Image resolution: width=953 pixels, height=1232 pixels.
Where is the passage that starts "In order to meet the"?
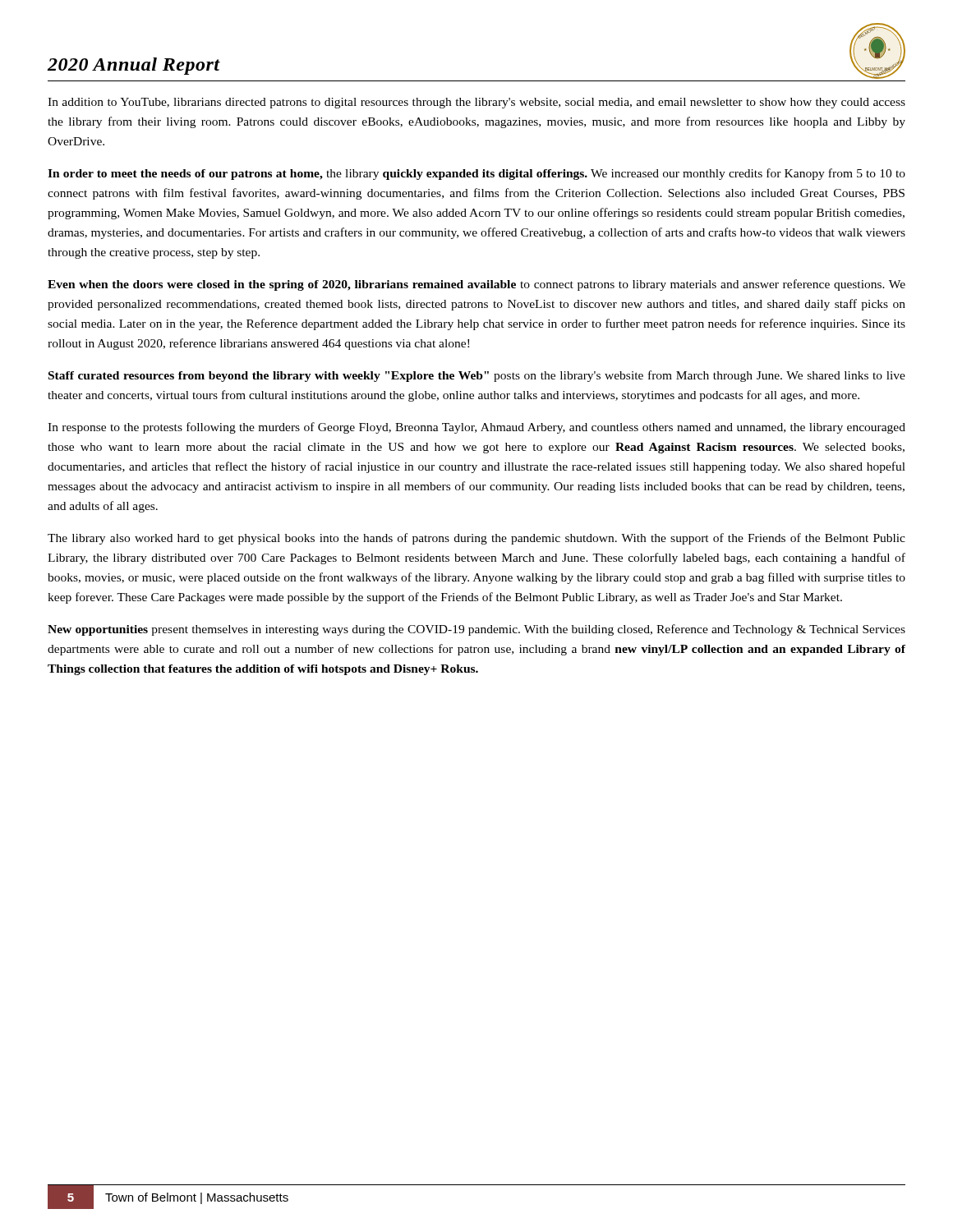[476, 213]
